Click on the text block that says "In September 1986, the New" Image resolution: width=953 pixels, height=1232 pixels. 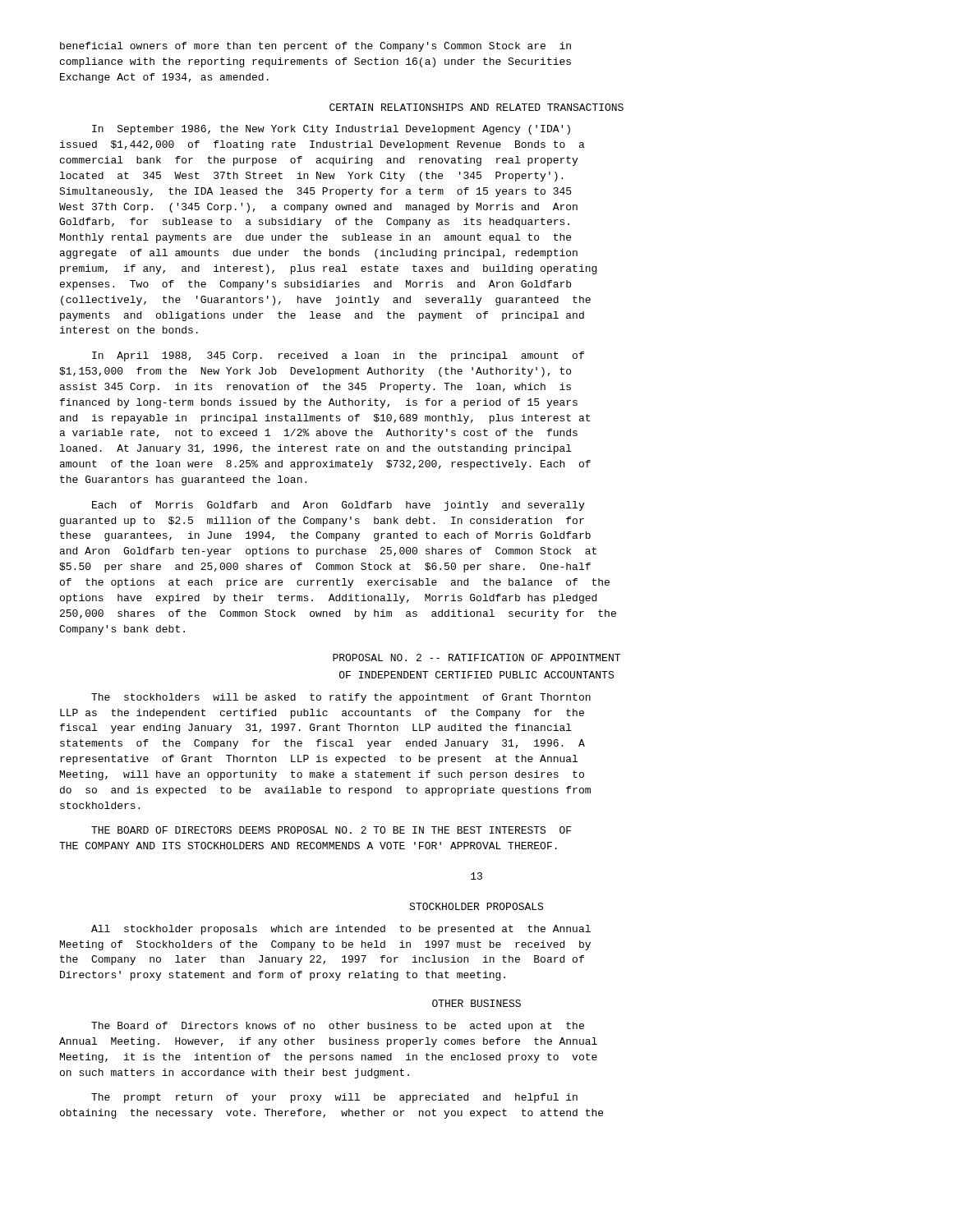click(328, 230)
